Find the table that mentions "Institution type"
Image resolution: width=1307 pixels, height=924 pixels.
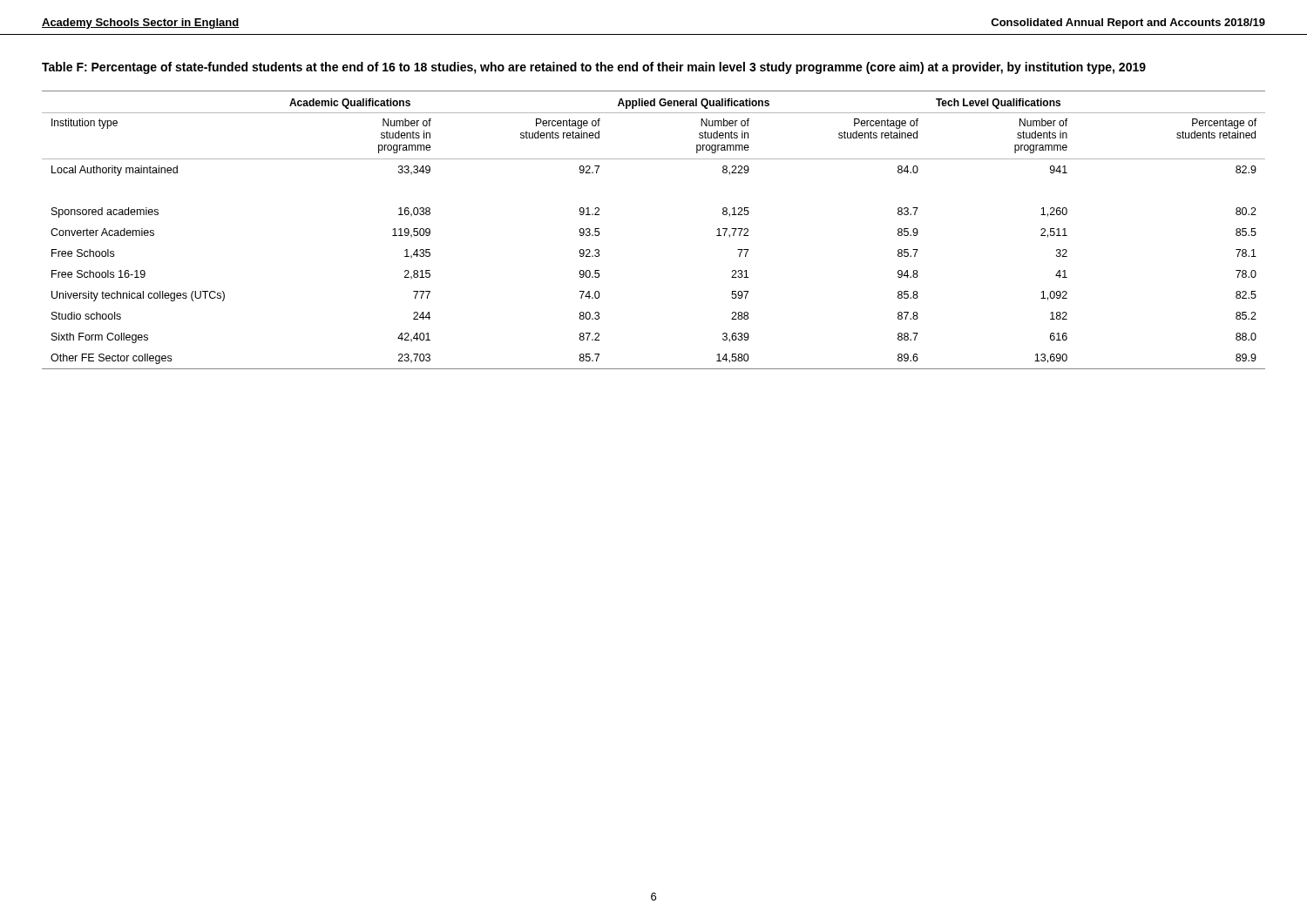click(654, 230)
